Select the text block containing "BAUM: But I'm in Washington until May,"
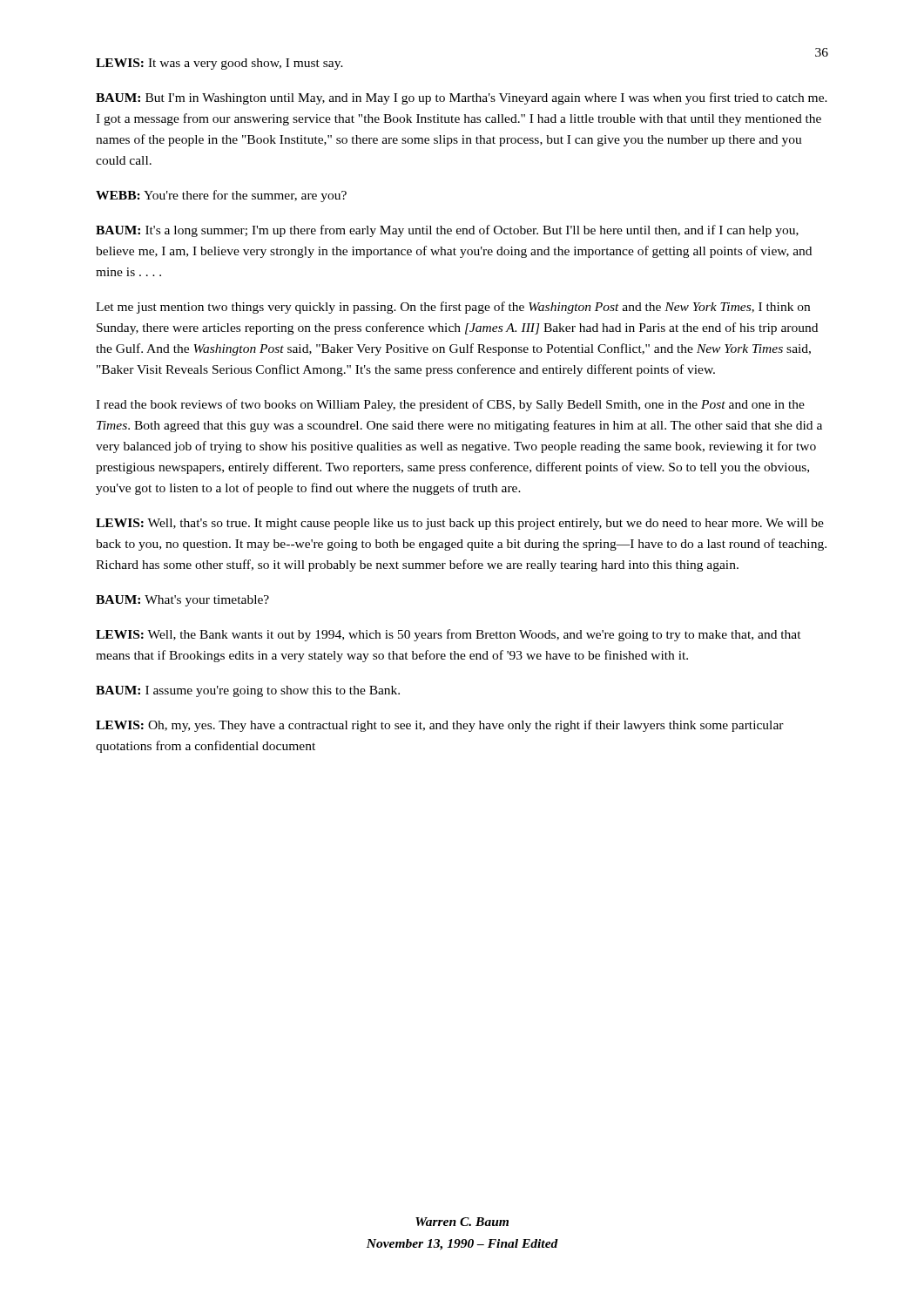924x1307 pixels. click(462, 129)
